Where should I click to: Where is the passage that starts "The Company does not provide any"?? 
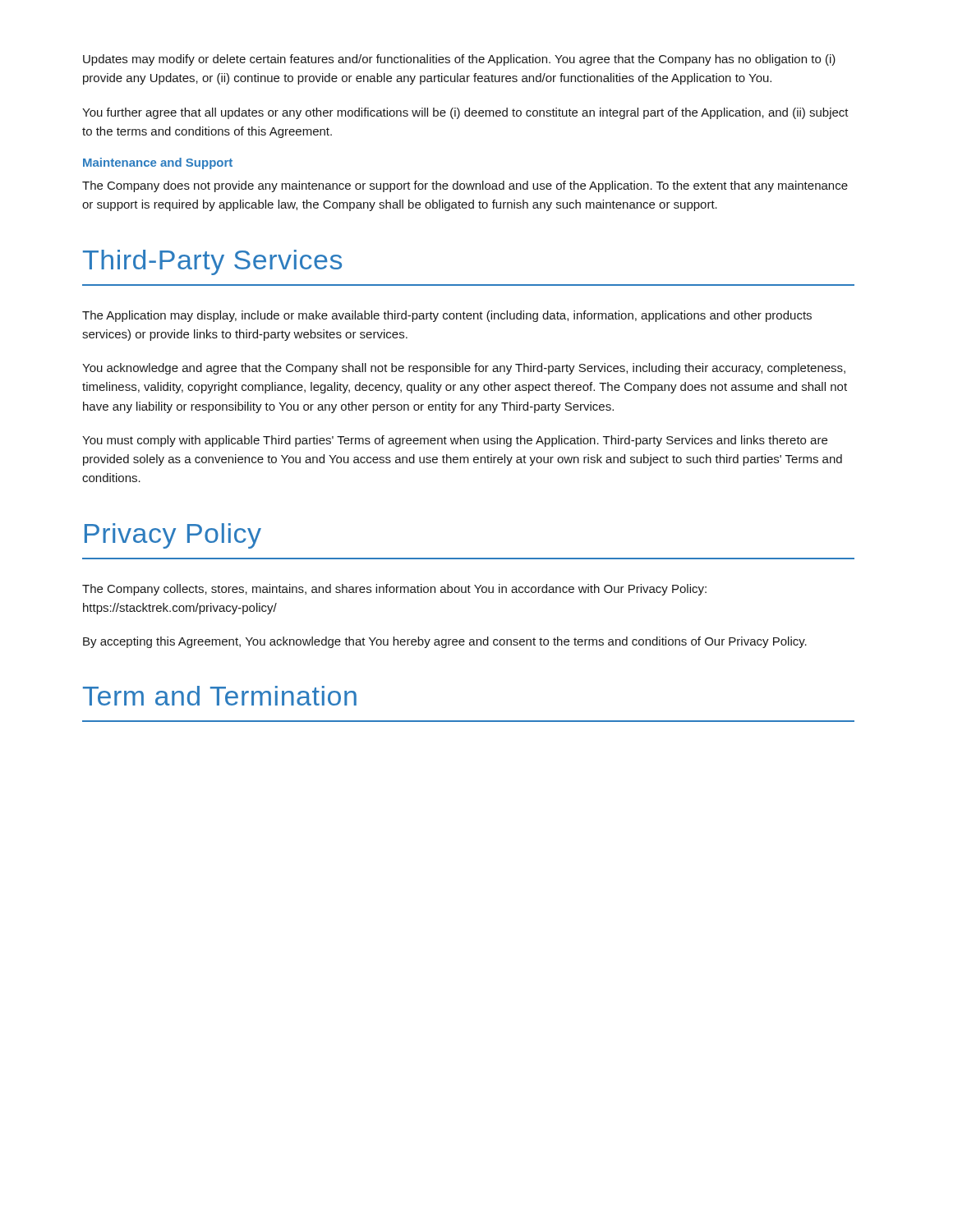click(x=465, y=195)
